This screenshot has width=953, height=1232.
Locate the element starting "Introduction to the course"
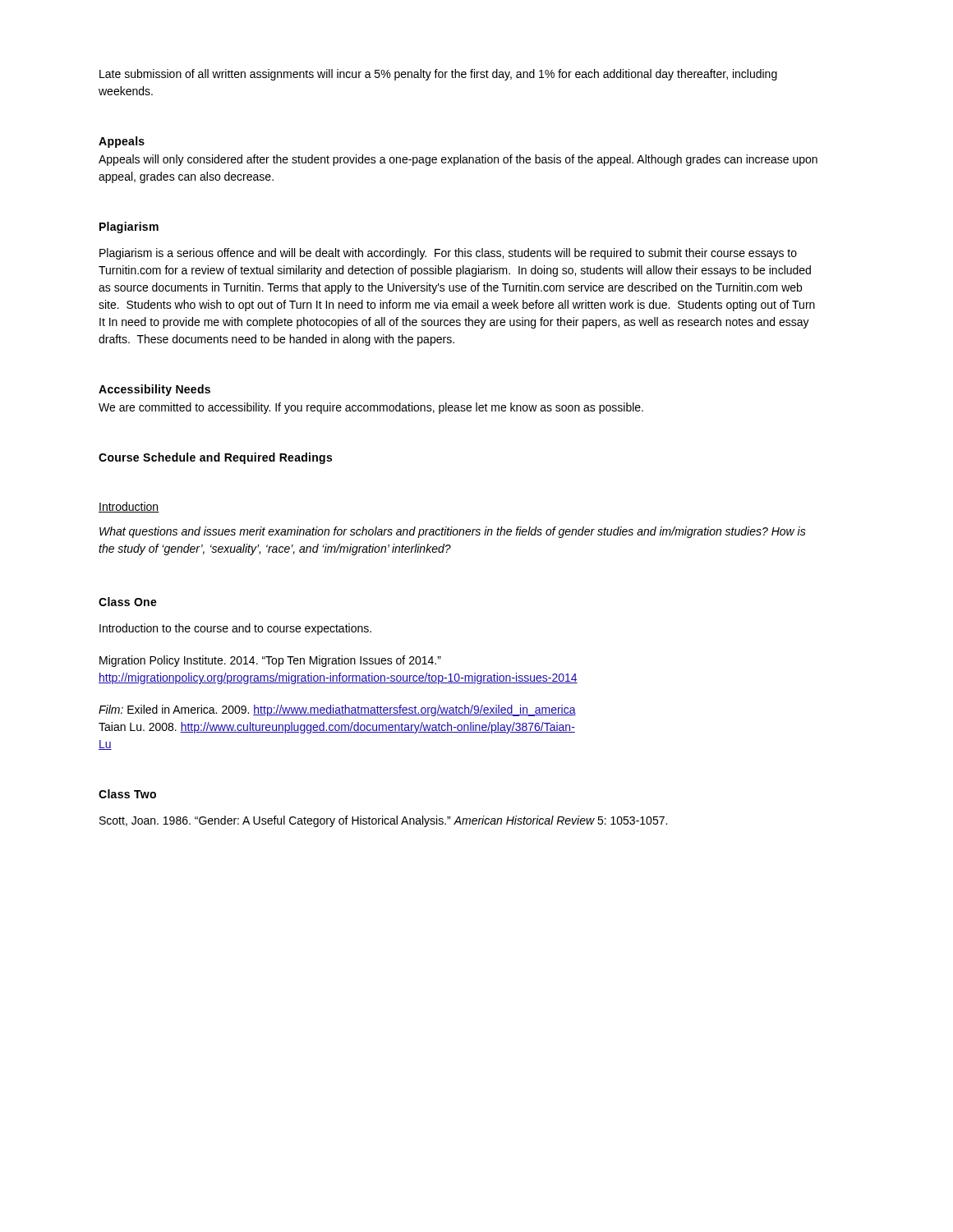point(235,629)
